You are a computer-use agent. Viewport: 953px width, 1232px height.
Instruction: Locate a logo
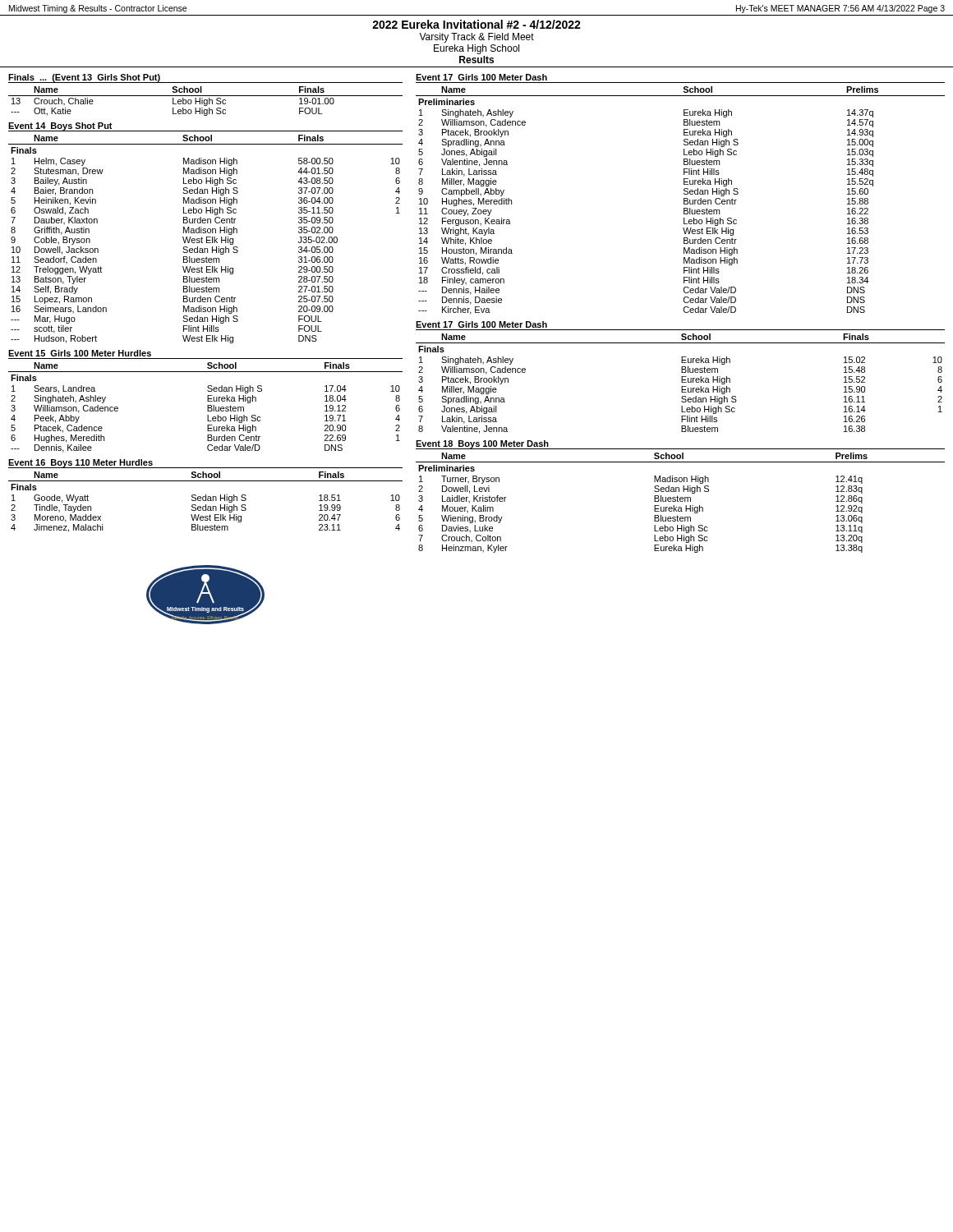pos(205,584)
